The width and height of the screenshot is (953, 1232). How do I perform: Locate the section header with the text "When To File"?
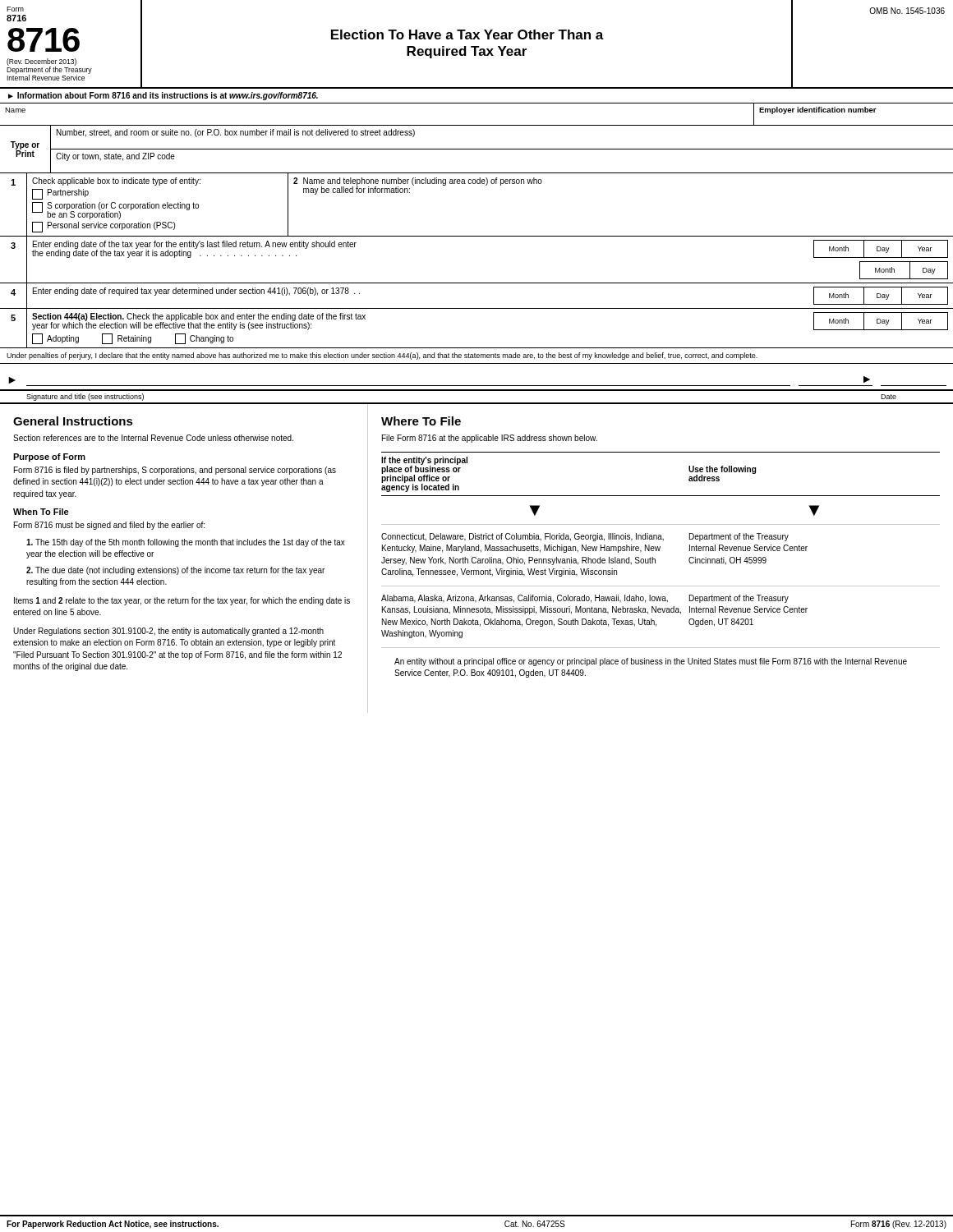click(41, 512)
